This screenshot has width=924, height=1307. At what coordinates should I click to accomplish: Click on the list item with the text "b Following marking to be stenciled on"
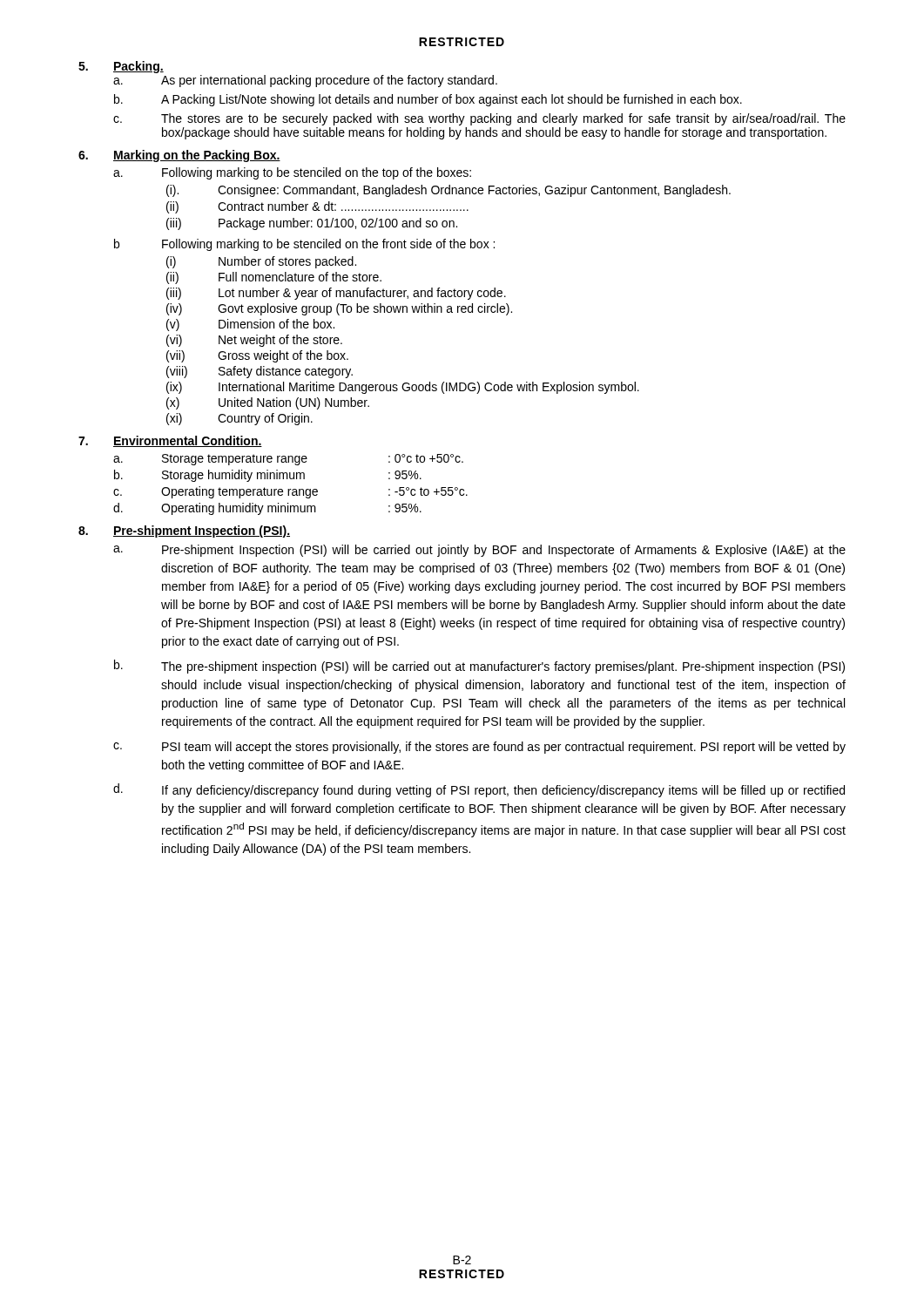pos(462,244)
